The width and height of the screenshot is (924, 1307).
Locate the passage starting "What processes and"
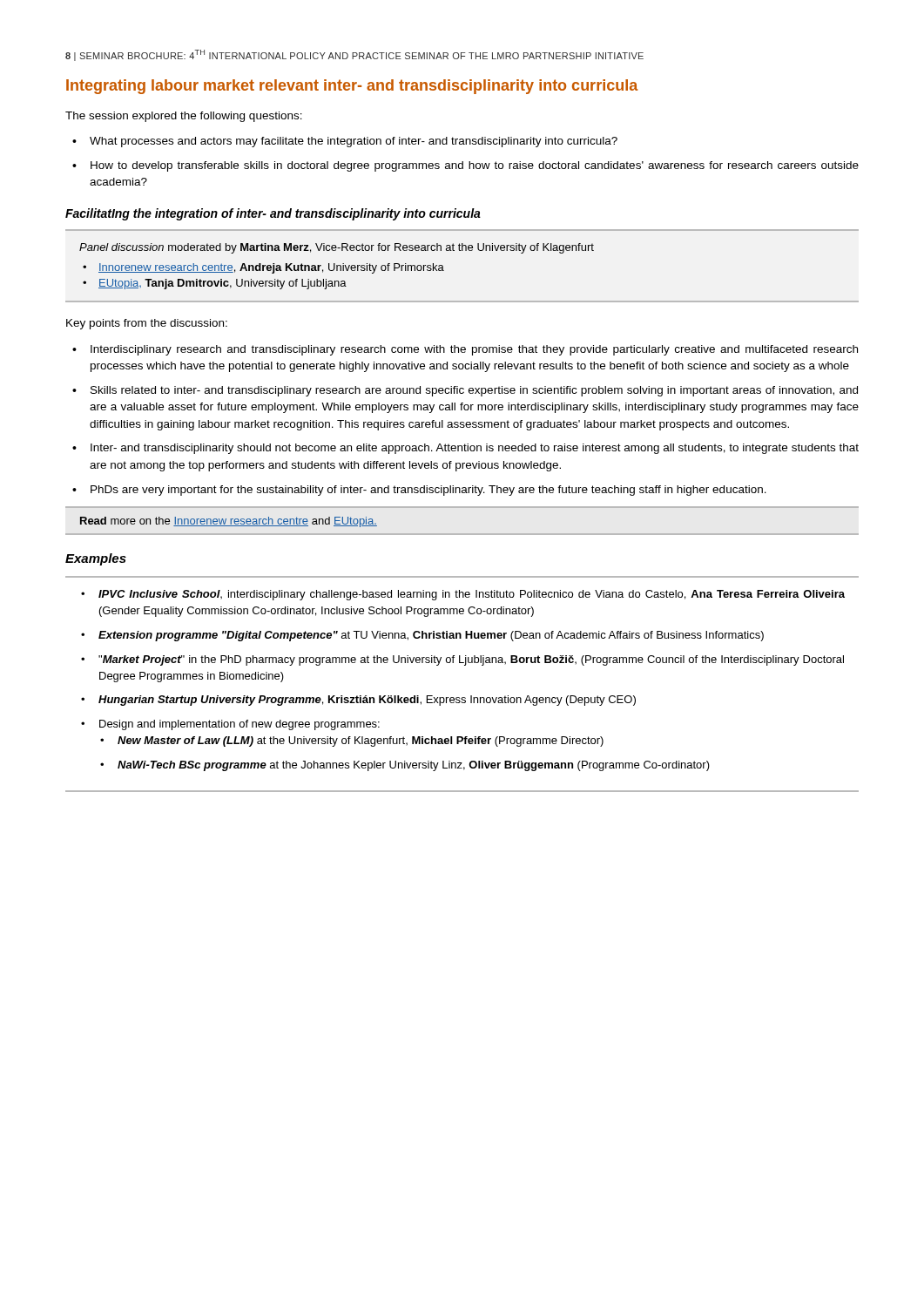(x=354, y=141)
